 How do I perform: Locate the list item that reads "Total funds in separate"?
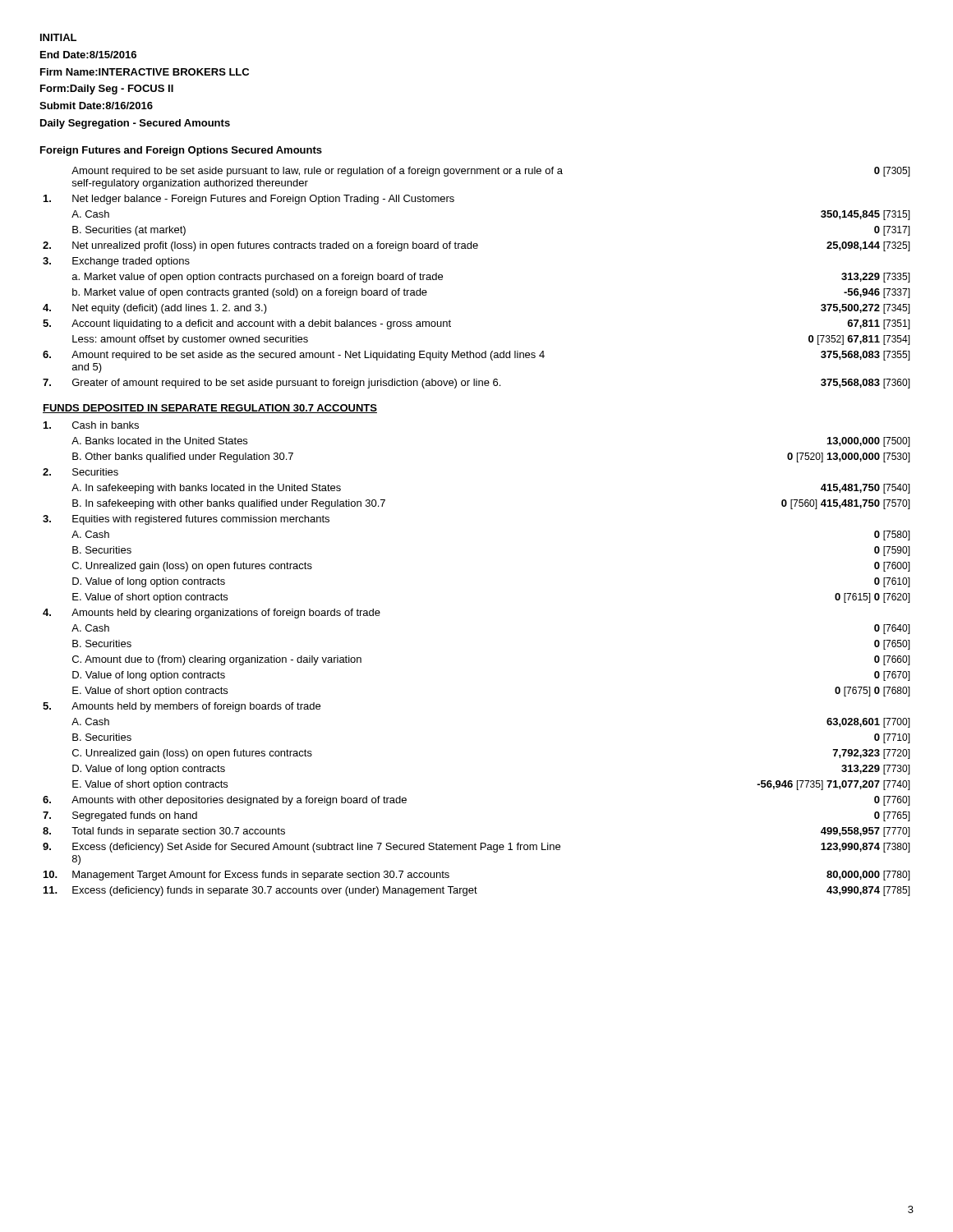click(179, 831)
